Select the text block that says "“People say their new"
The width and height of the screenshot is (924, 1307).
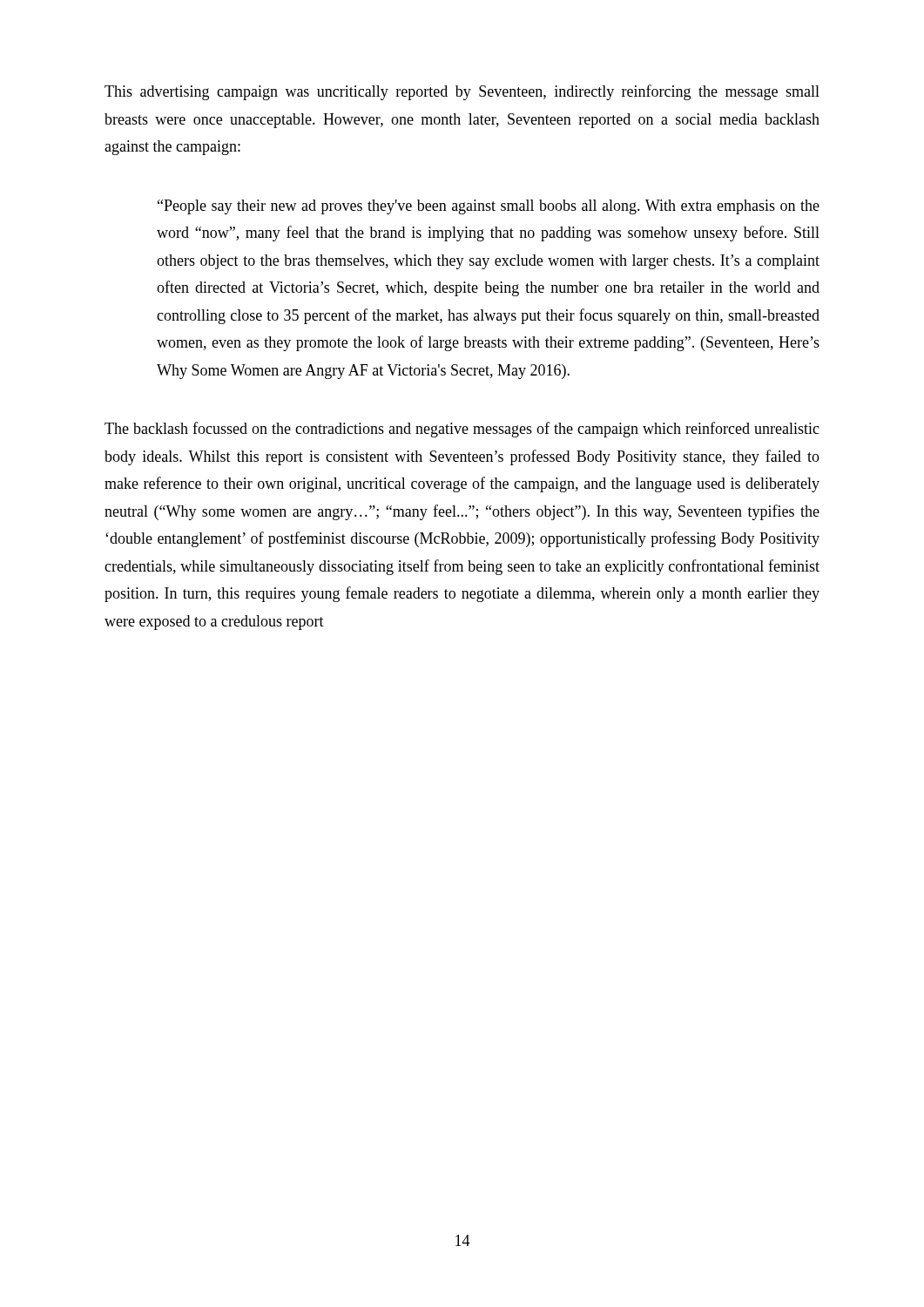tap(488, 288)
